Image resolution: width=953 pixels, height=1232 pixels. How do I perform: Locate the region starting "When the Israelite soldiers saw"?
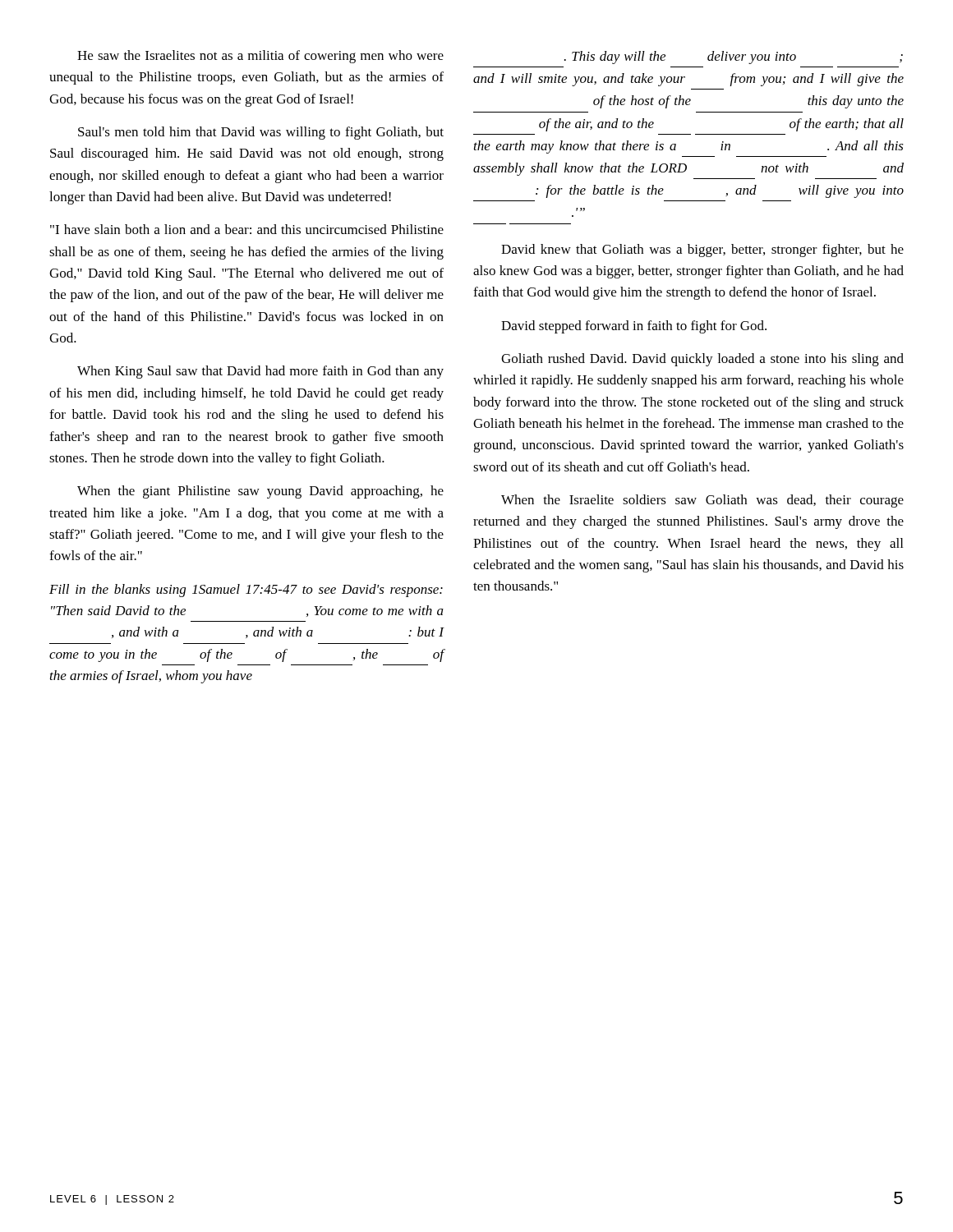click(688, 544)
